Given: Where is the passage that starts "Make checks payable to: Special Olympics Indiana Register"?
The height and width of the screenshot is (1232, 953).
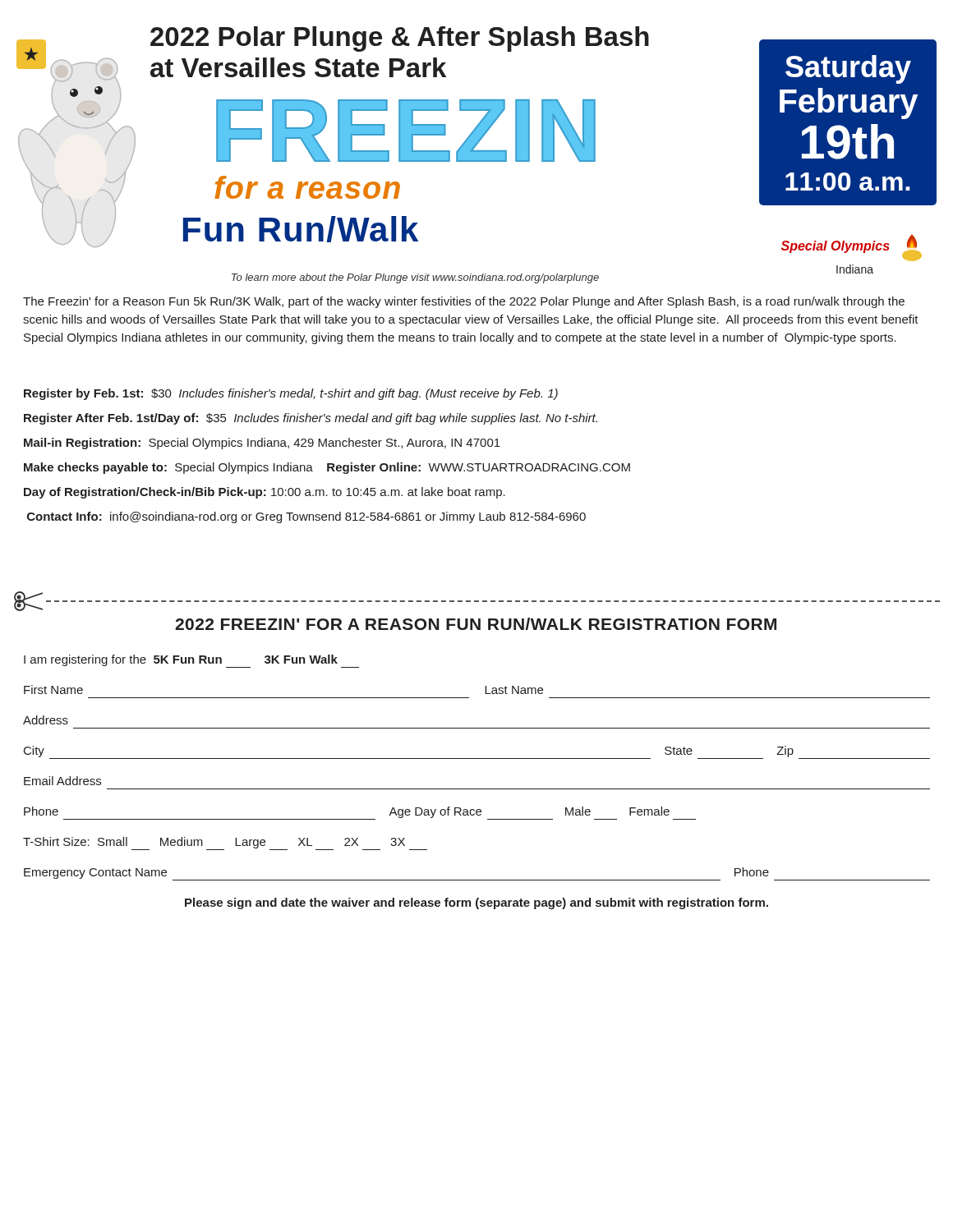Looking at the screenshot, I should (327, 467).
